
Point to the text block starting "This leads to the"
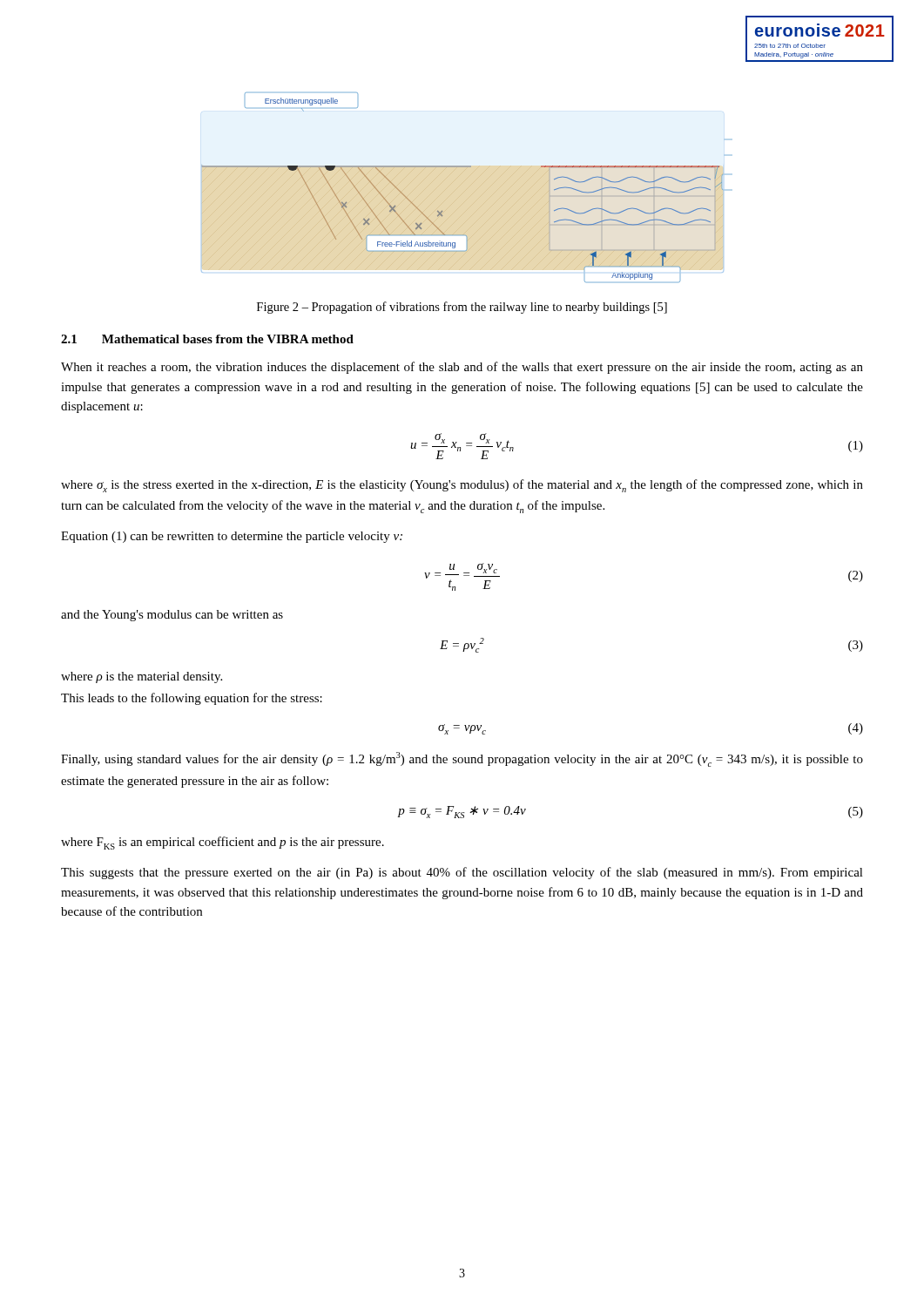(192, 697)
